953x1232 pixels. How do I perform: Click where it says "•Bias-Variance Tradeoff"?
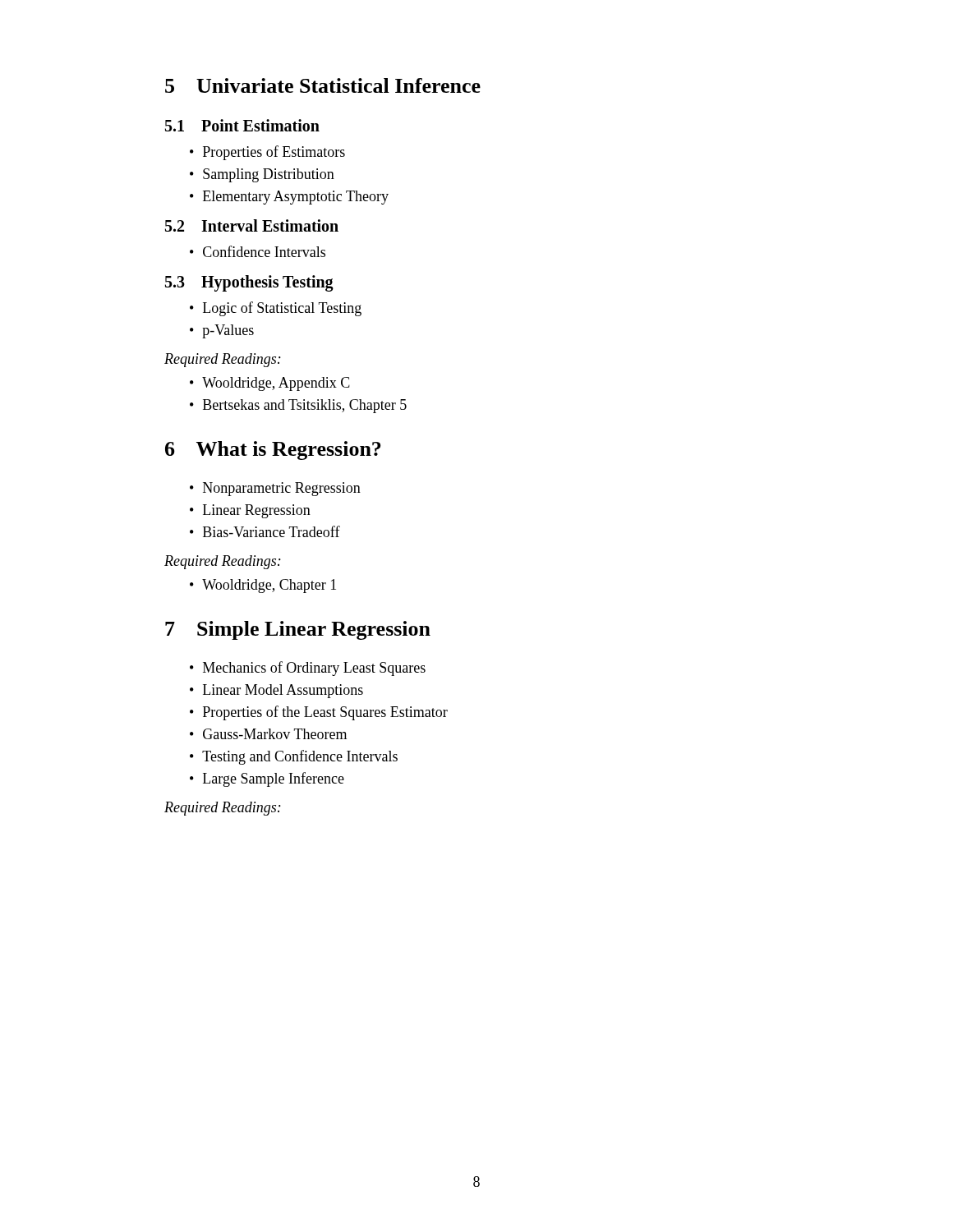pos(264,533)
